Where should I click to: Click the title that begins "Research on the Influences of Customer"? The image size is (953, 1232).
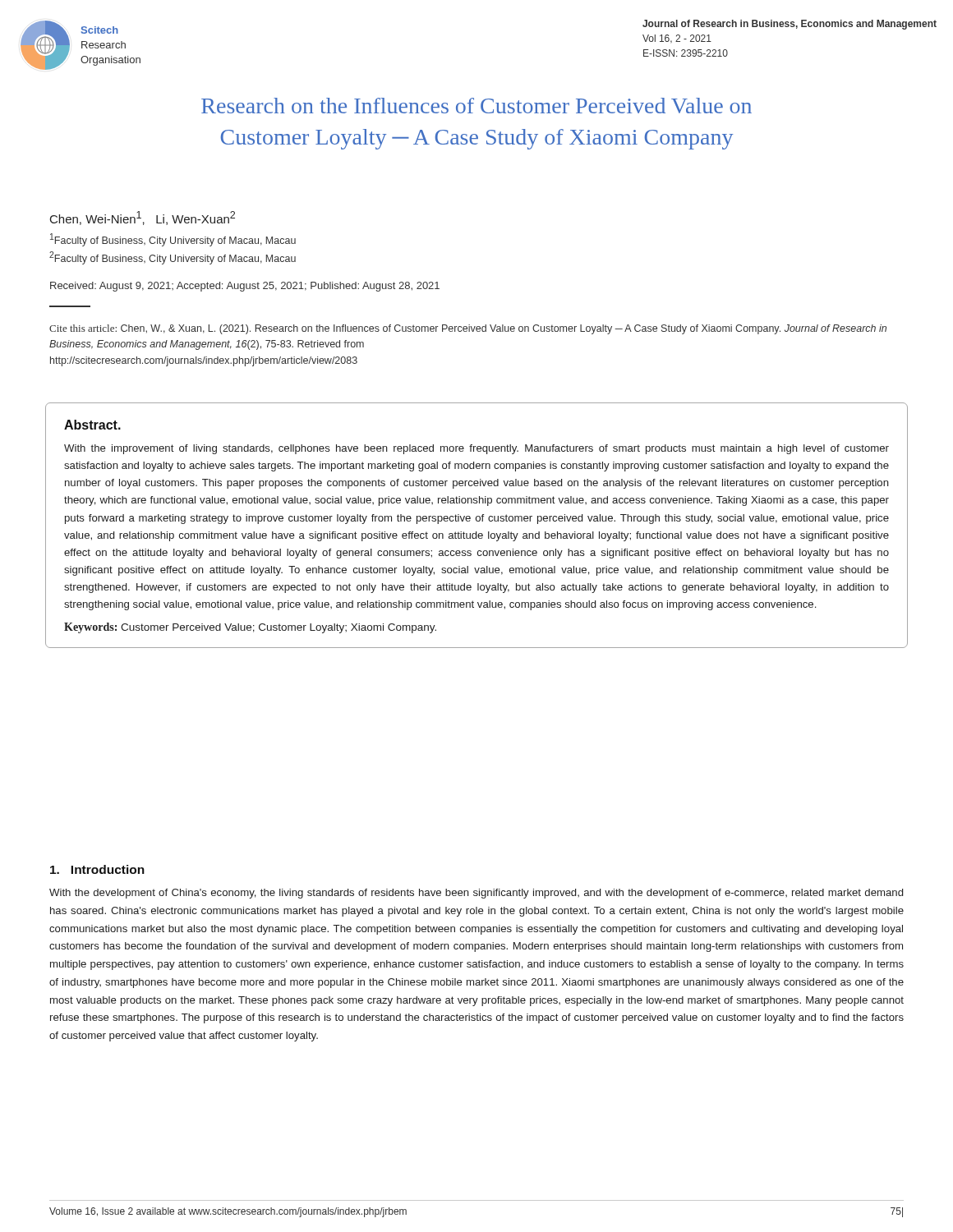476,121
